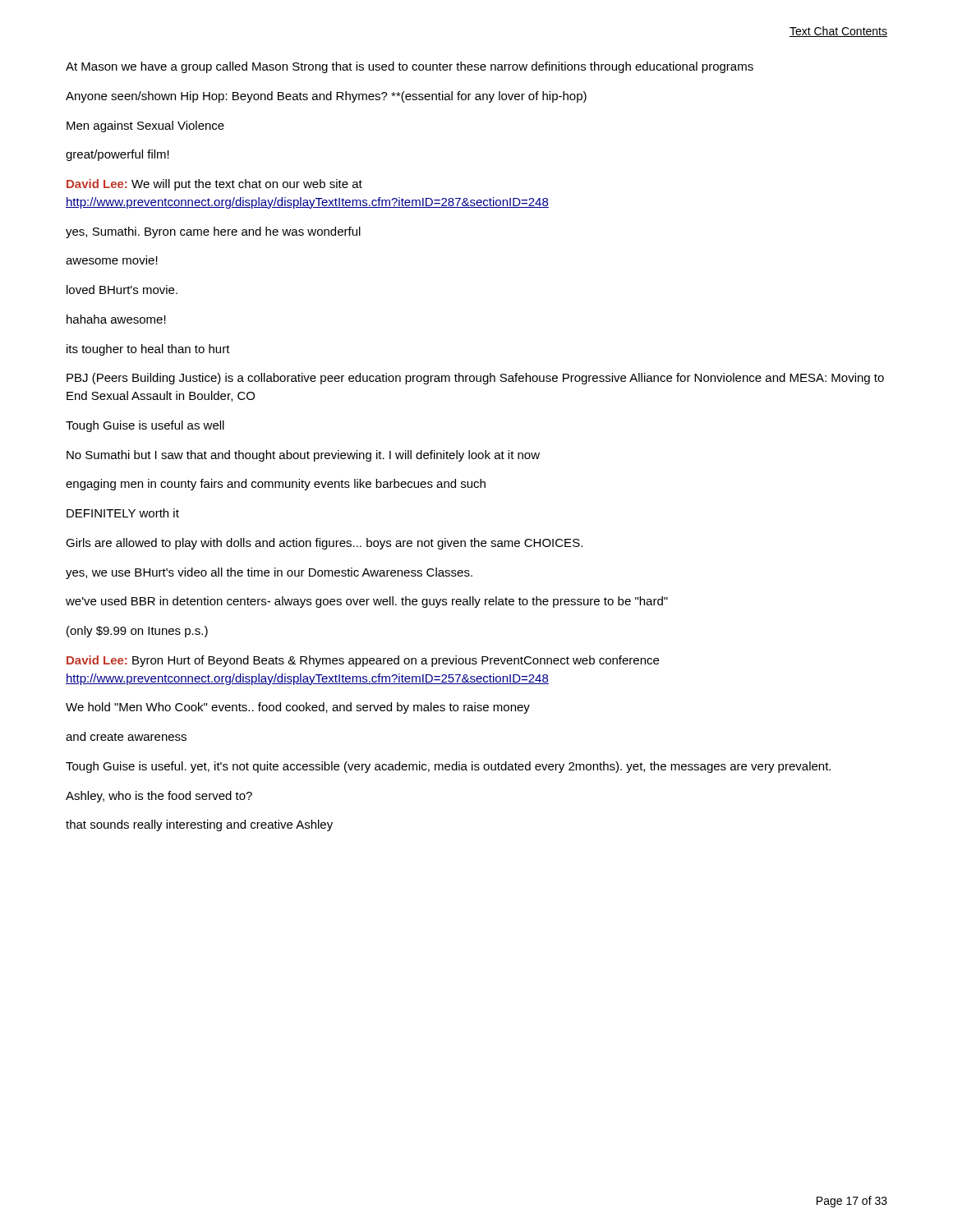Navigate to the text block starting "Anyone seen/shown Hip Hop: Beyond Beats and"
This screenshot has height=1232, width=953.
click(x=326, y=95)
